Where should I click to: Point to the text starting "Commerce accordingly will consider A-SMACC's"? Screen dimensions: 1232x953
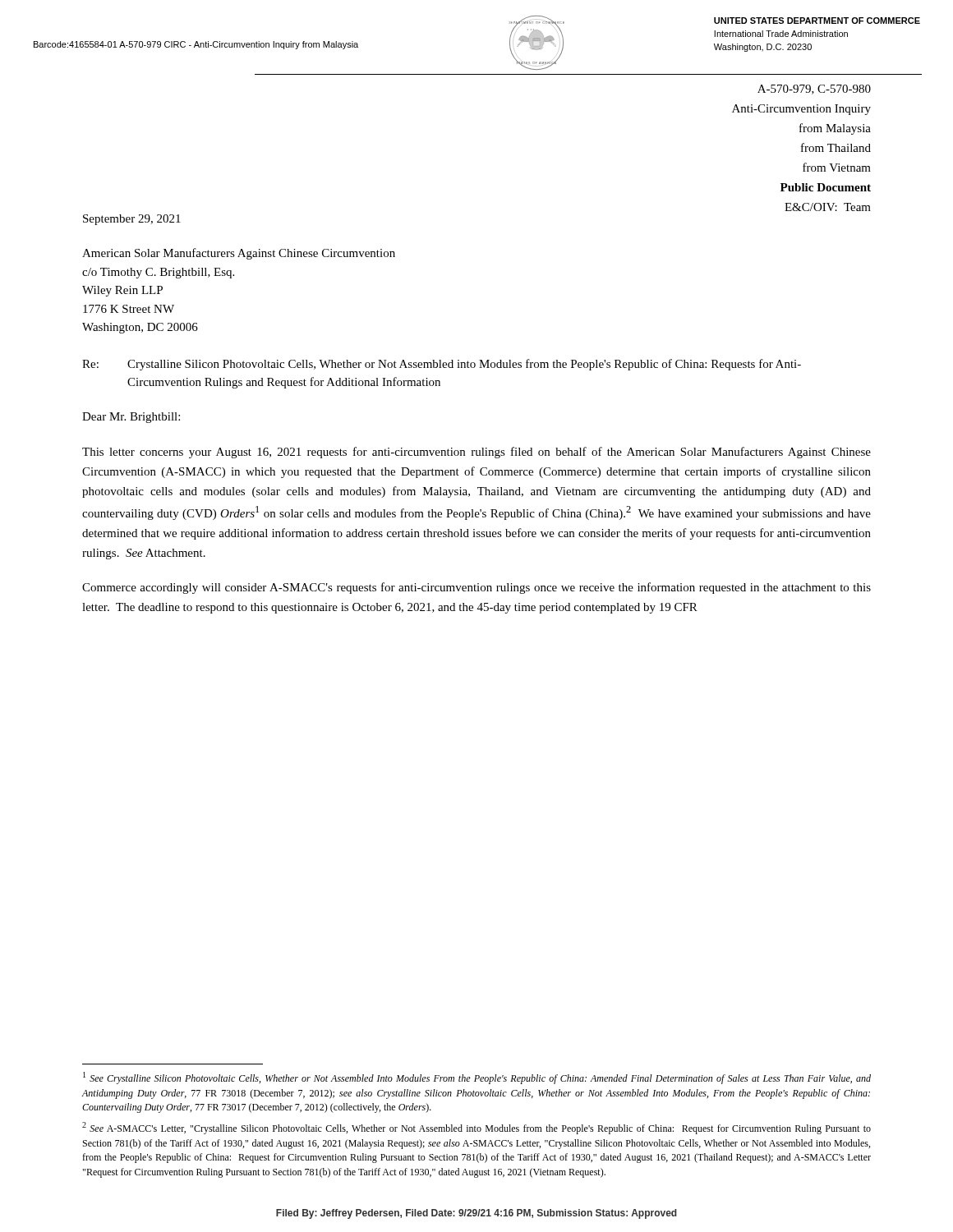point(476,597)
